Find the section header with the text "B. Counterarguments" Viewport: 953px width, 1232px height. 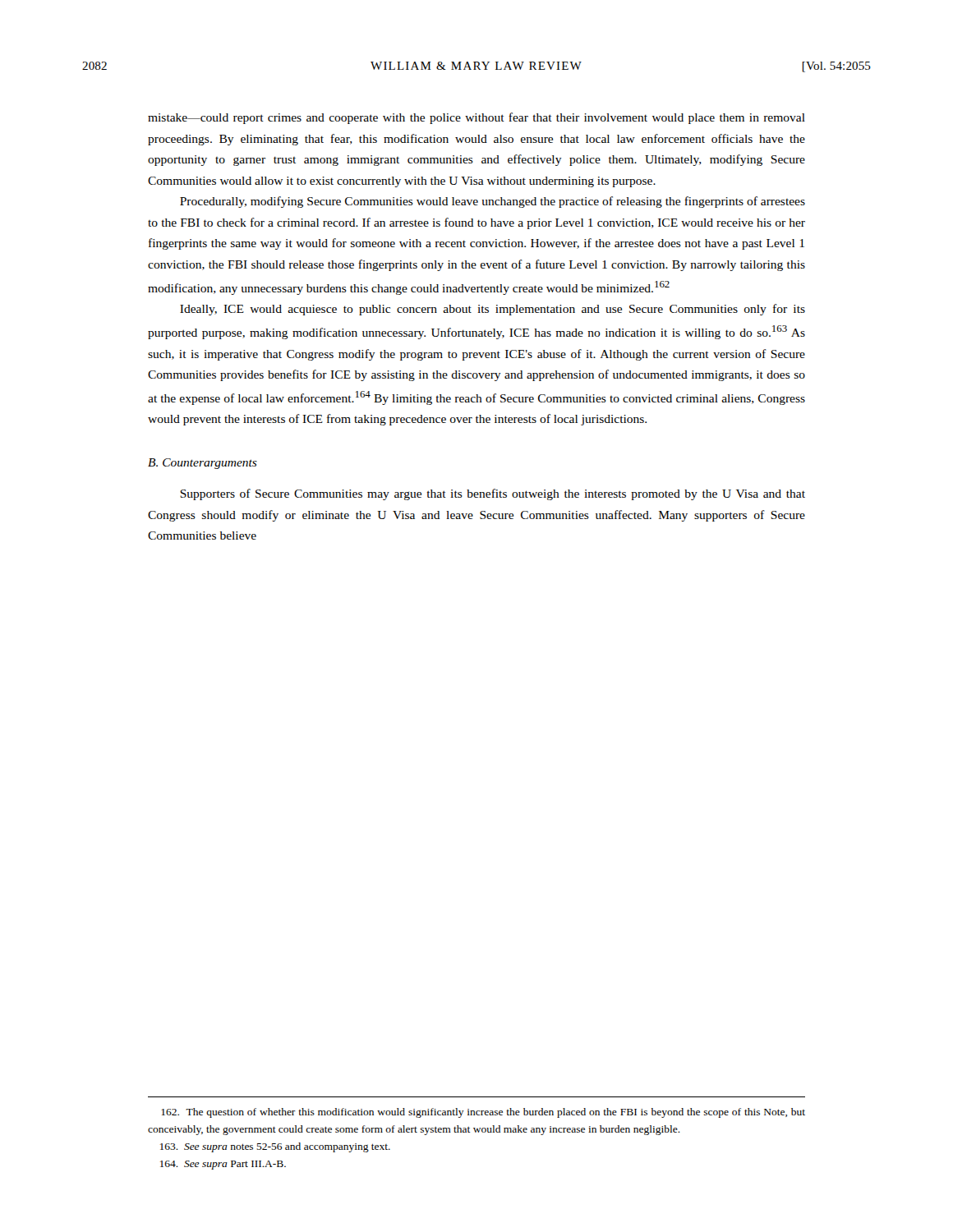point(203,464)
